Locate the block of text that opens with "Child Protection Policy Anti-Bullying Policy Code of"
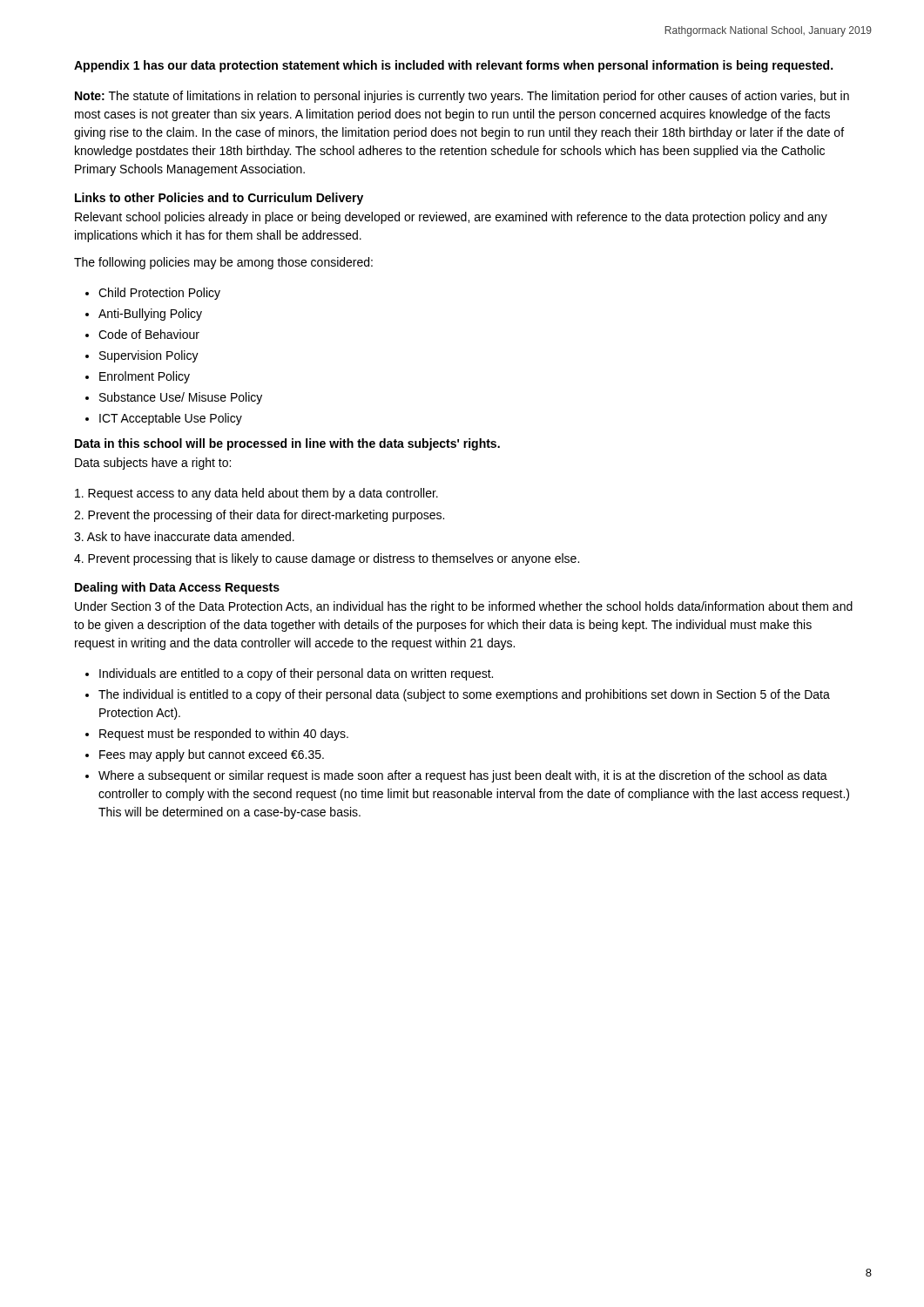 153,294
